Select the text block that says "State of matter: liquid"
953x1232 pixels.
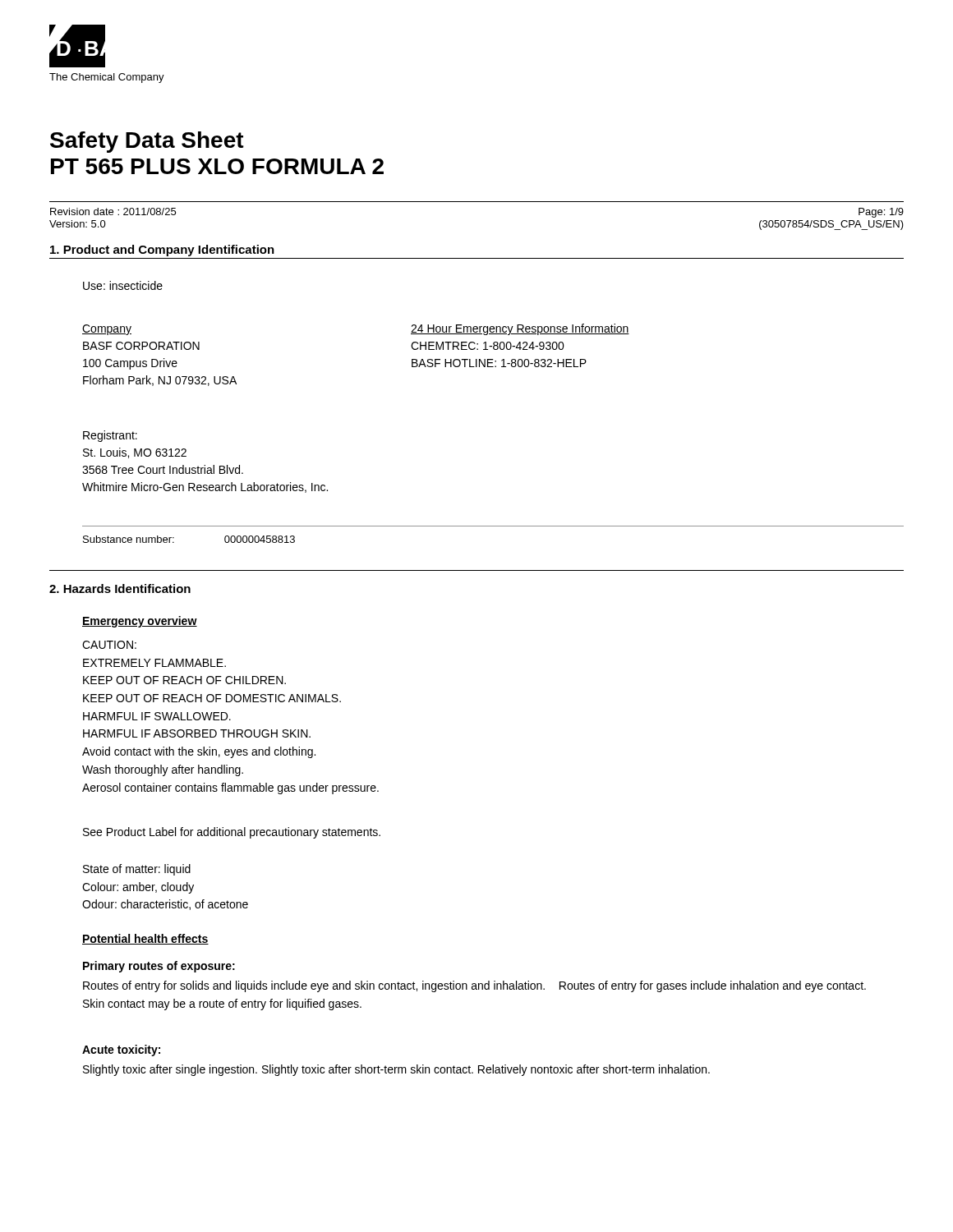[x=165, y=887]
